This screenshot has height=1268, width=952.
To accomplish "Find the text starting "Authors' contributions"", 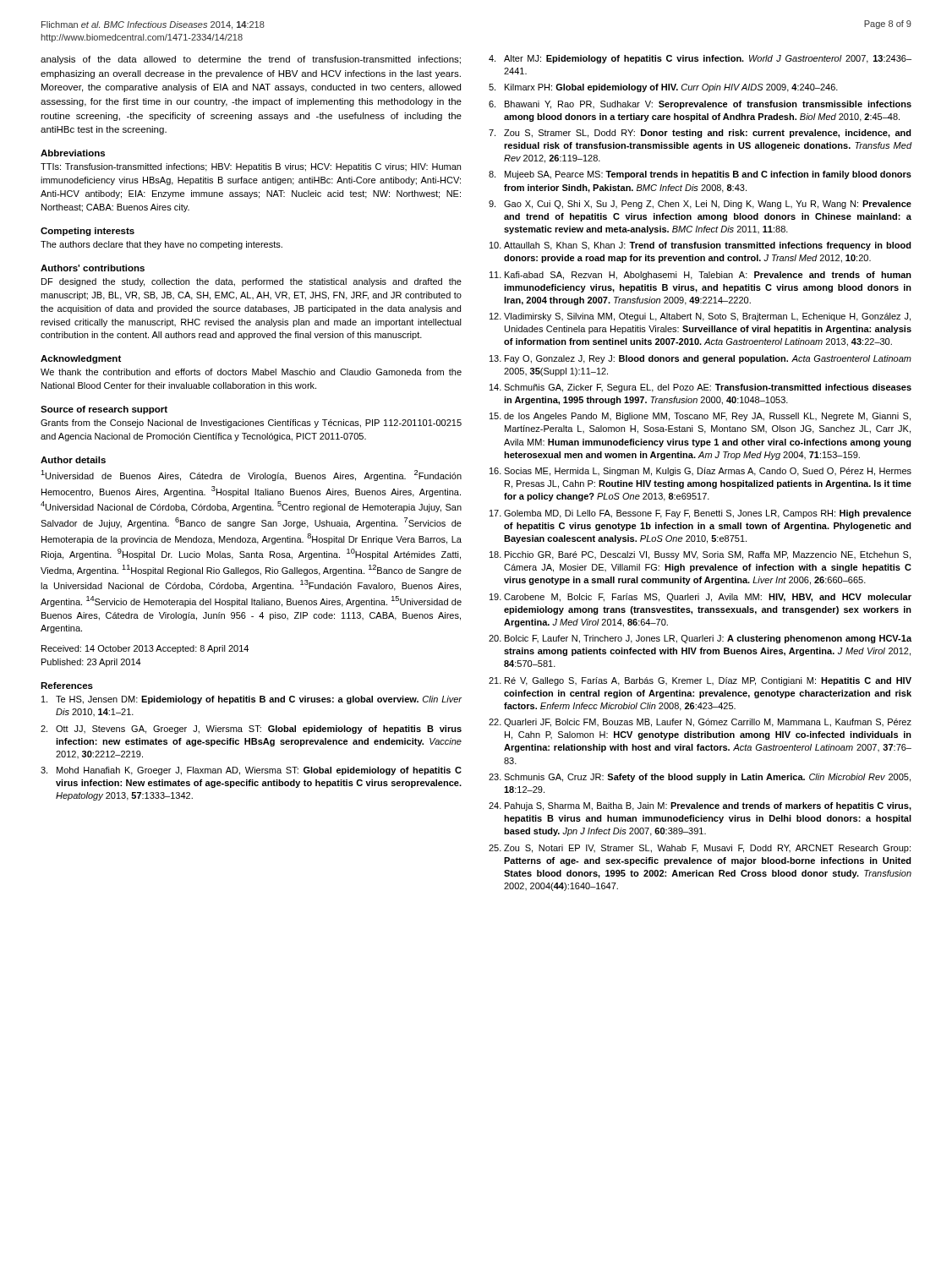I will pos(93,268).
